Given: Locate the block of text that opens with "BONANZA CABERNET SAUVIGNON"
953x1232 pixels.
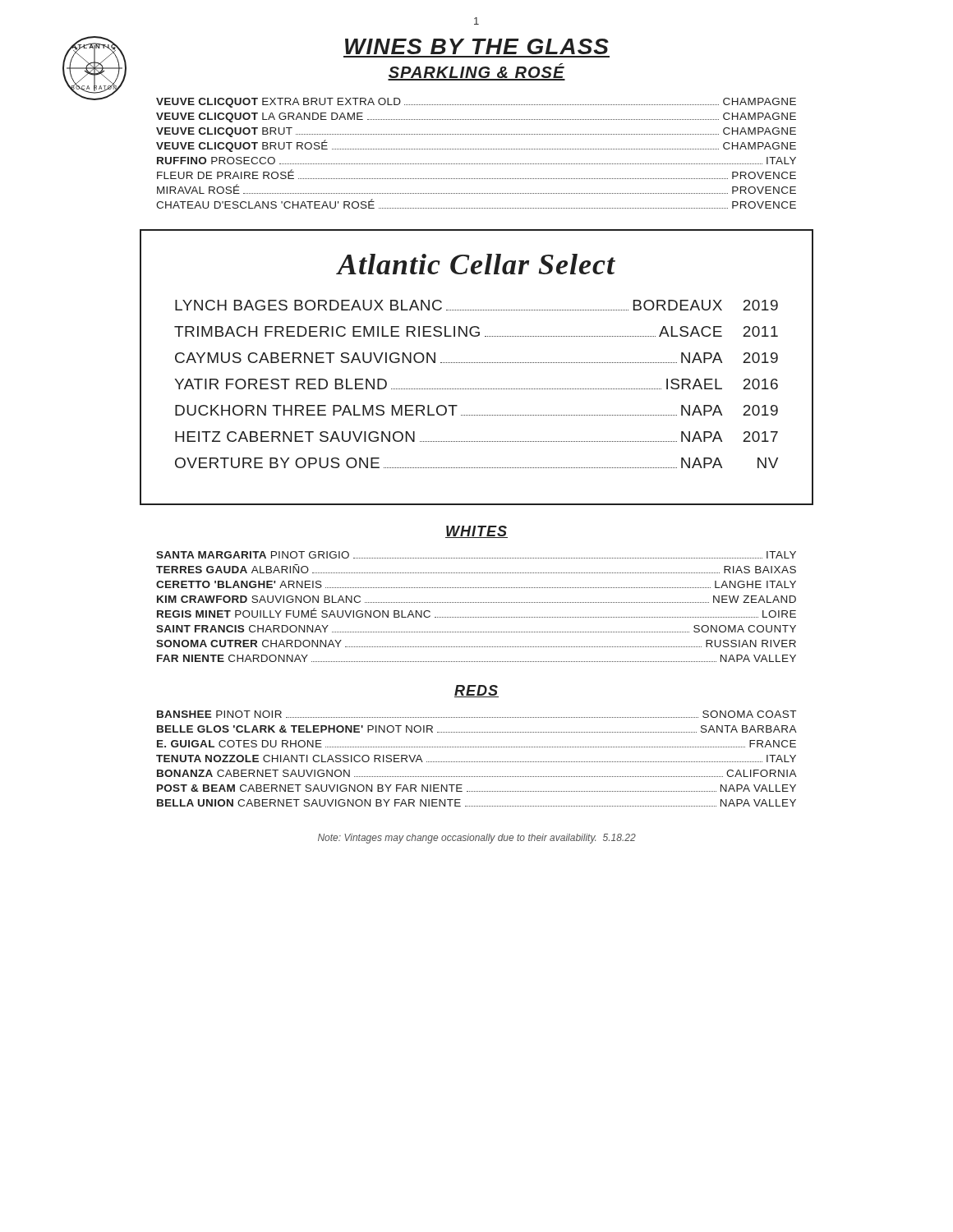Looking at the screenshot, I should 476,773.
